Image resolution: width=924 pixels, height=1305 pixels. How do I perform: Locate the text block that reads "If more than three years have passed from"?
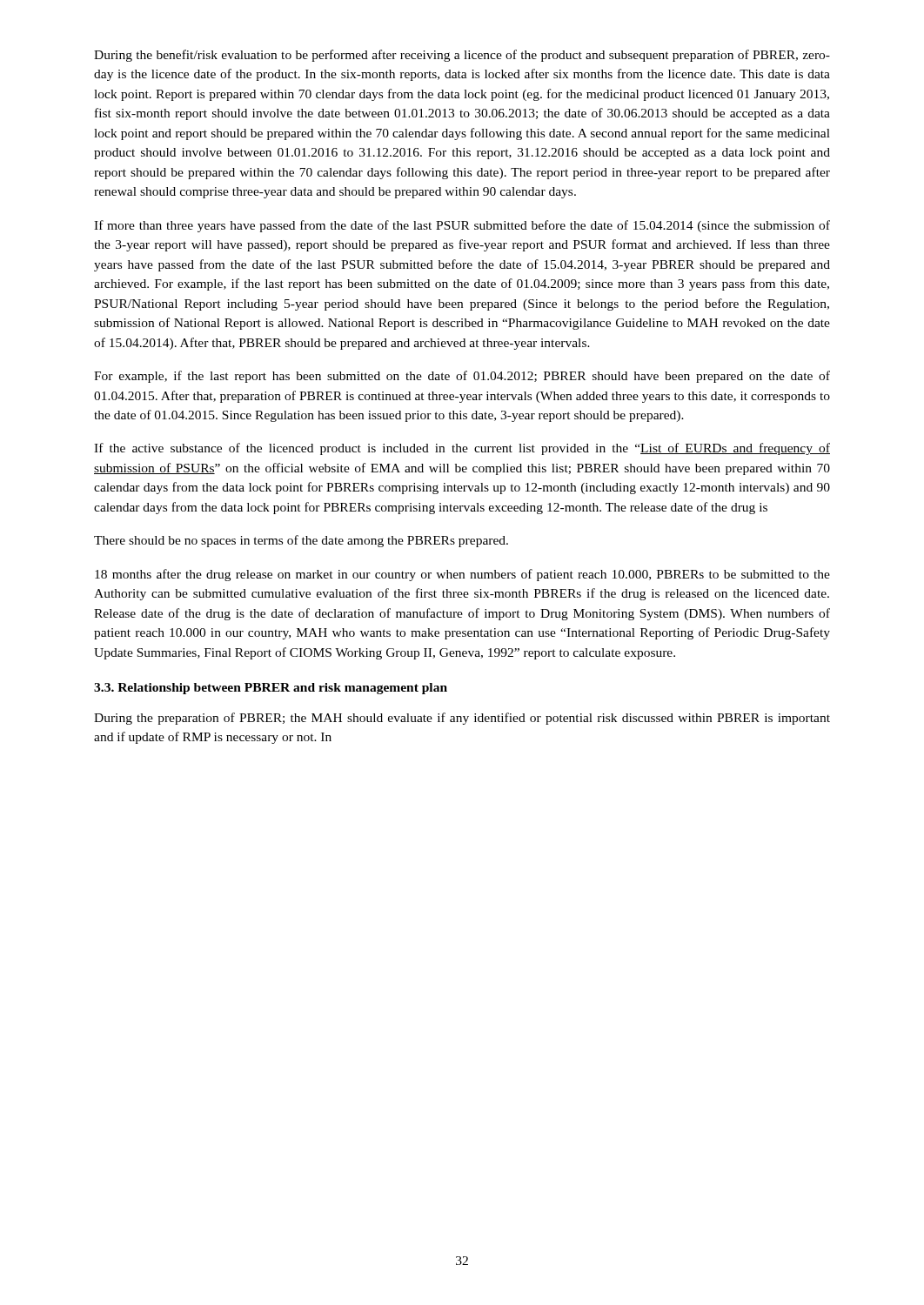click(462, 284)
